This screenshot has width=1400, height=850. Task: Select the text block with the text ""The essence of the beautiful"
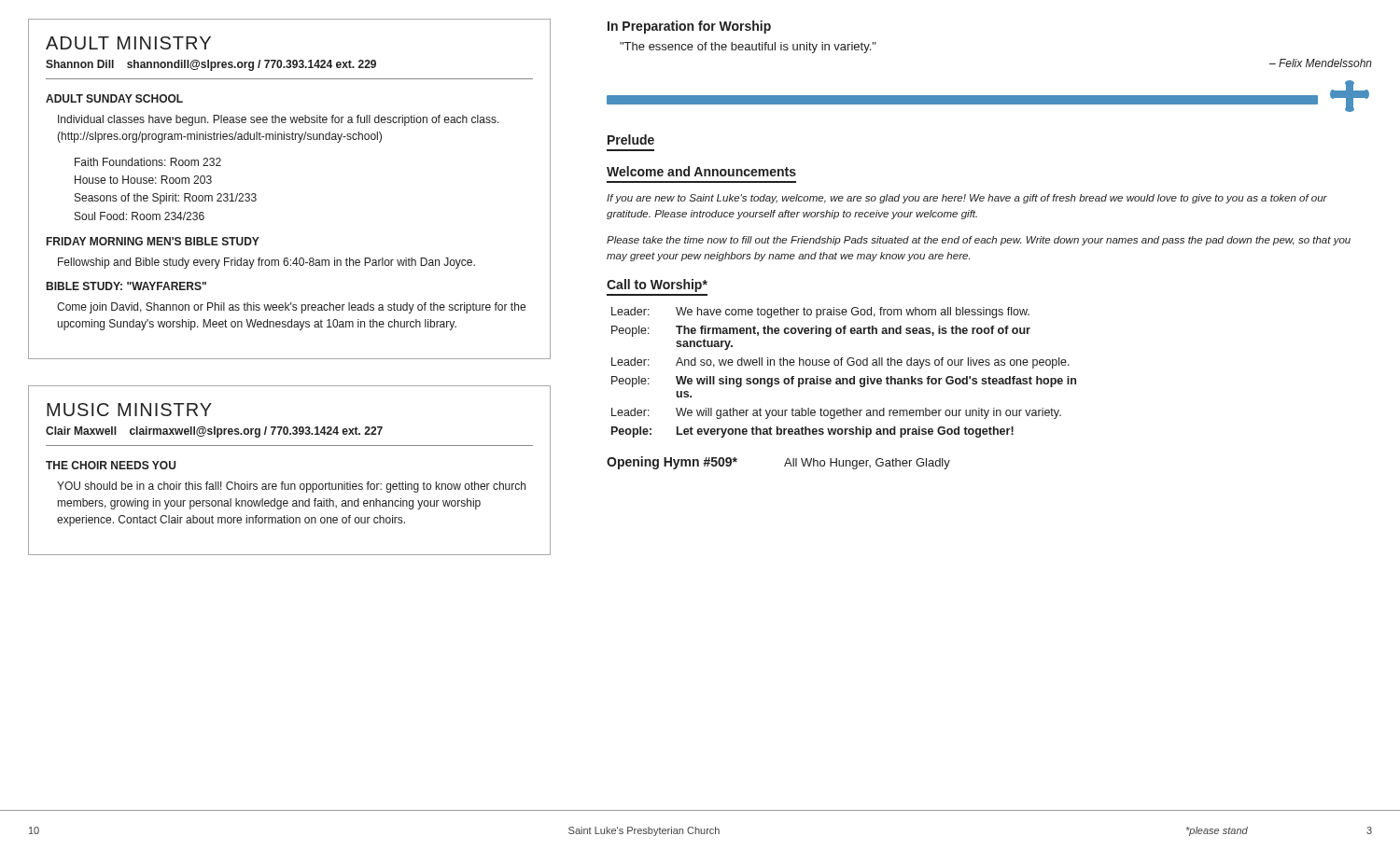tap(748, 46)
